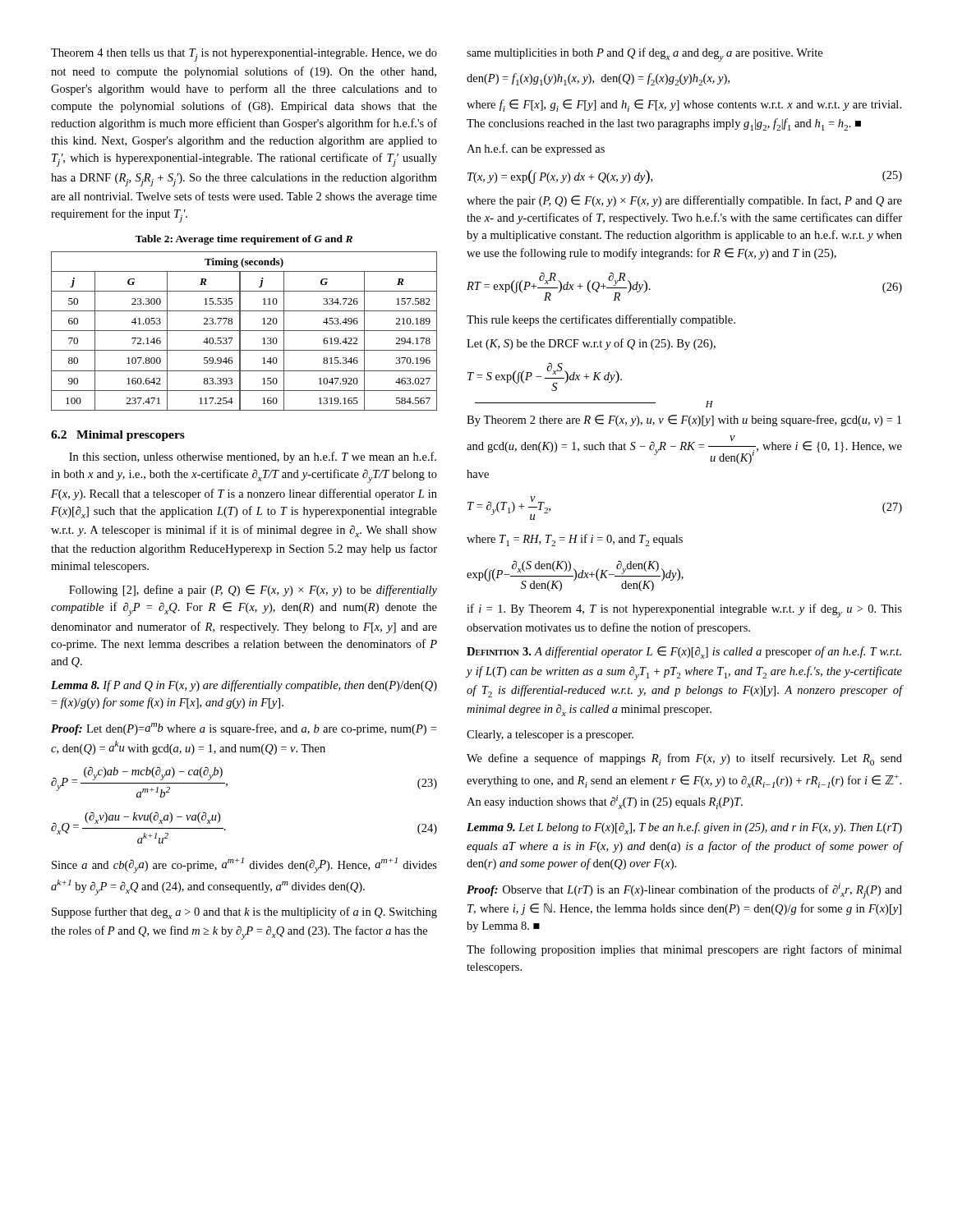Screen dimensions: 1232x953
Task: Find the formula that reads "T(x, y) = exp(∫ P(x, y)"
Action: [566, 177]
